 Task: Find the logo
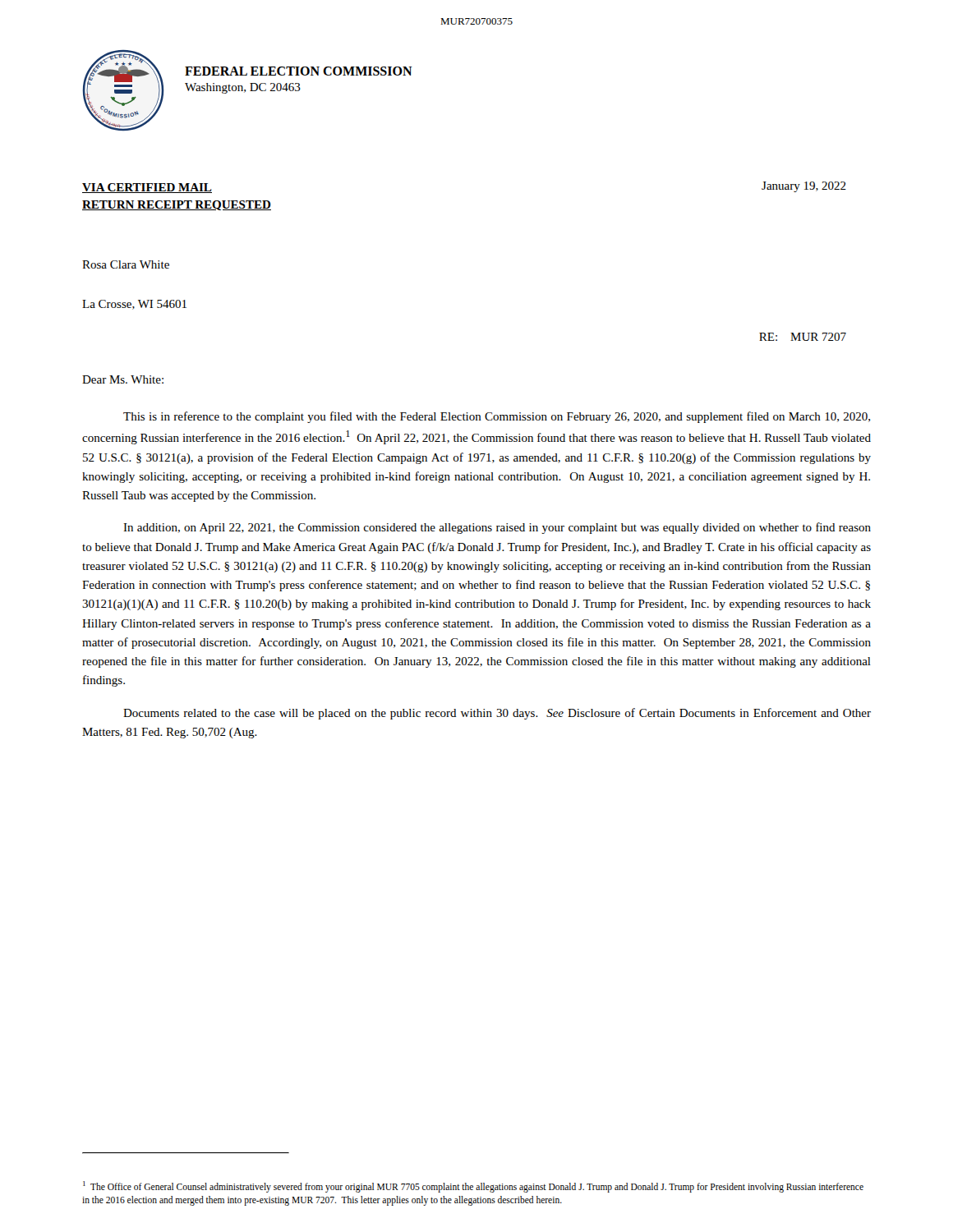pyautogui.click(x=123, y=90)
